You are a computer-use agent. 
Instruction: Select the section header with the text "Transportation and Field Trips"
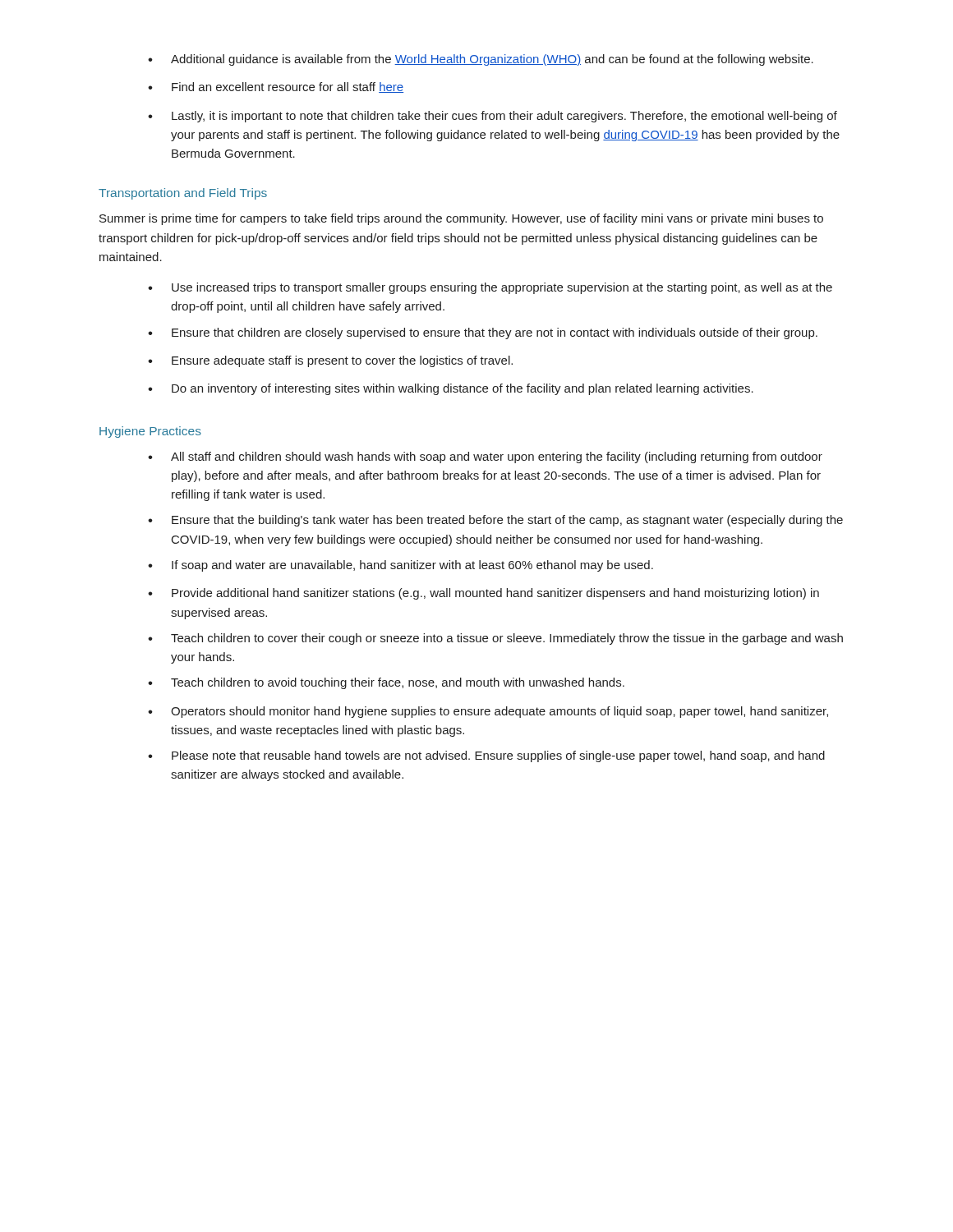(183, 193)
